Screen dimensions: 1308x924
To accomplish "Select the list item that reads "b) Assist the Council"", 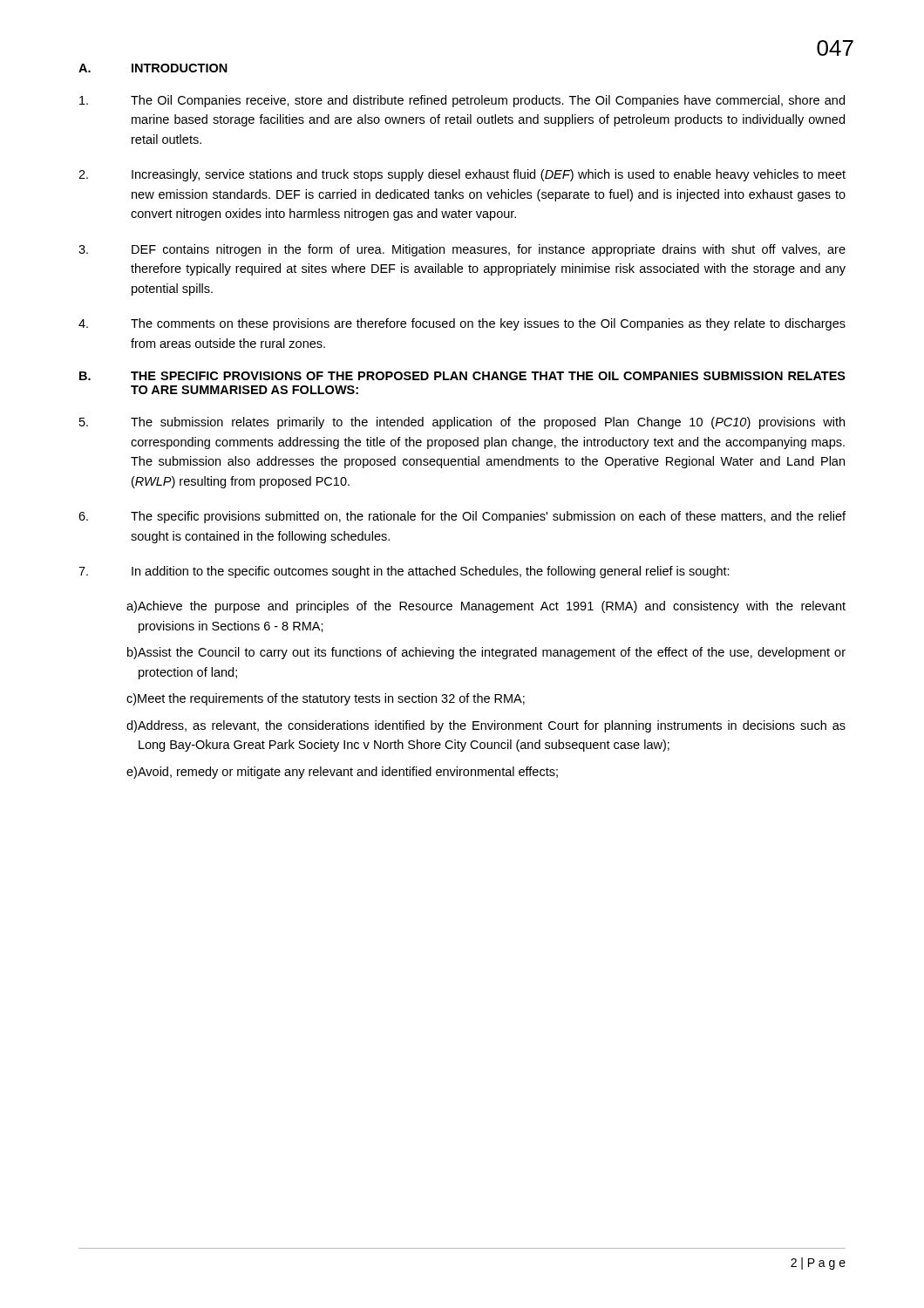I will tap(462, 663).
